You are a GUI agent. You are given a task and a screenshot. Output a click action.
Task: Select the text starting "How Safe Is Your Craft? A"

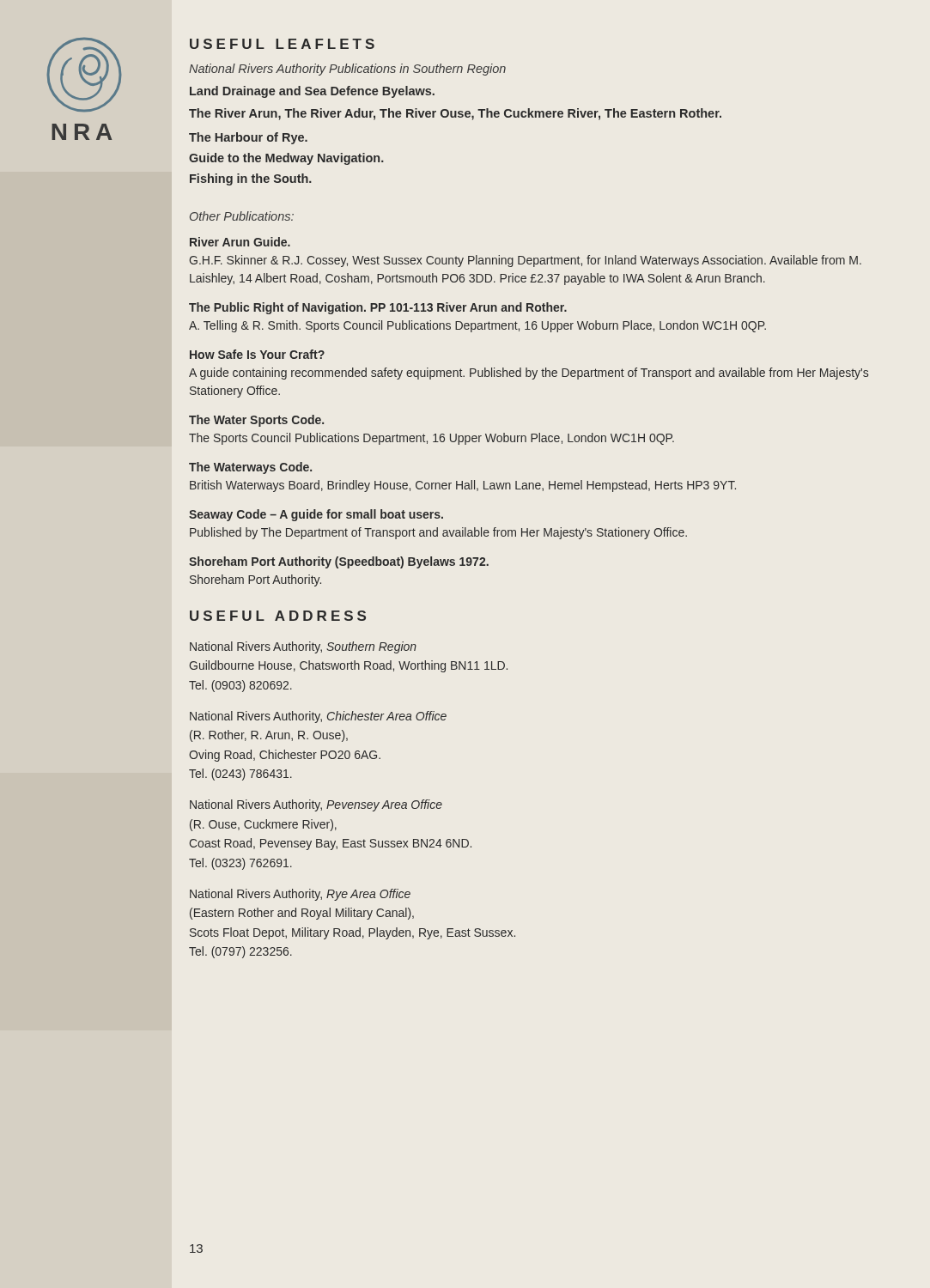click(529, 372)
